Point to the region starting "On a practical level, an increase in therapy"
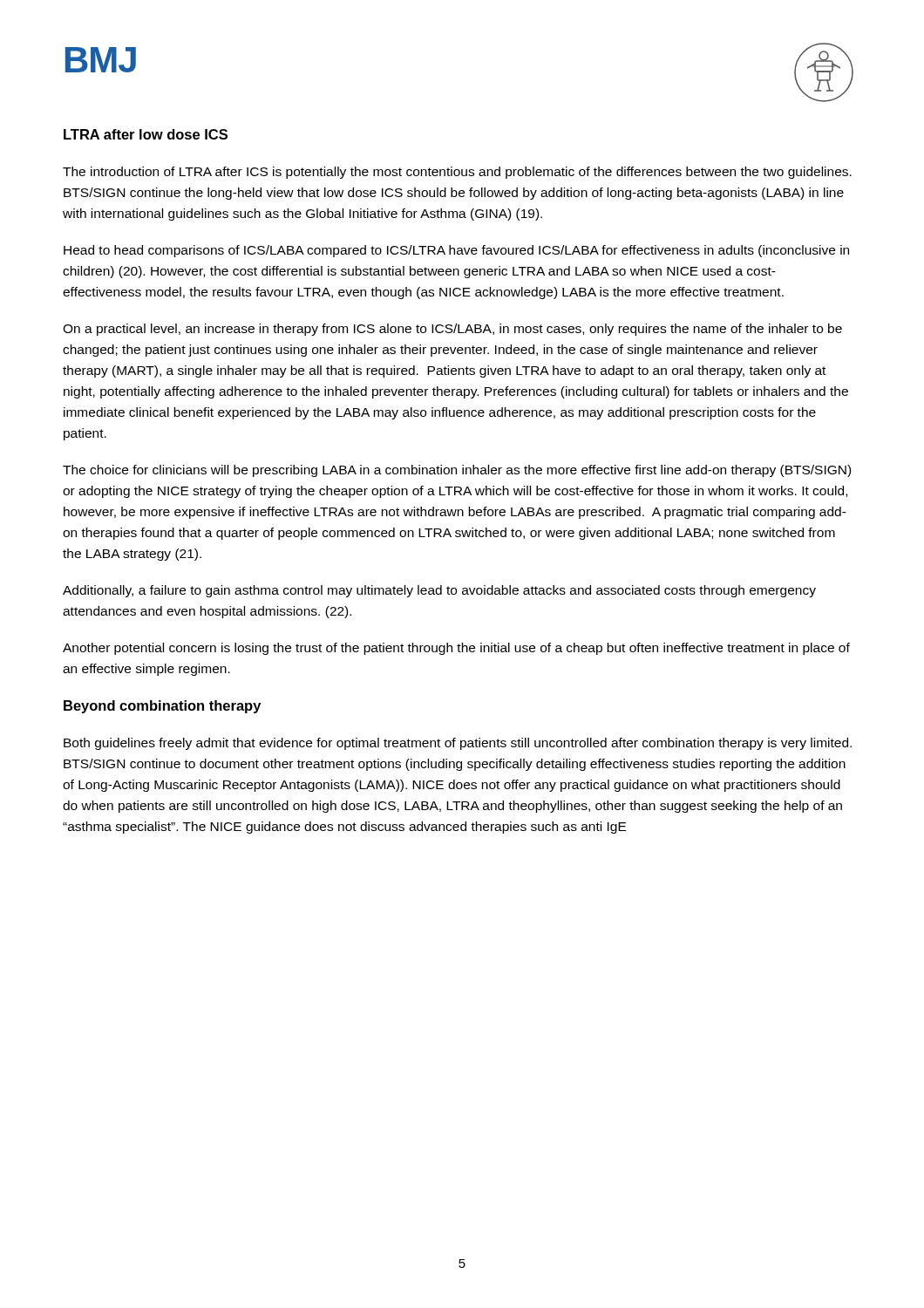924x1308 pixels. click(x=456, y=381)
